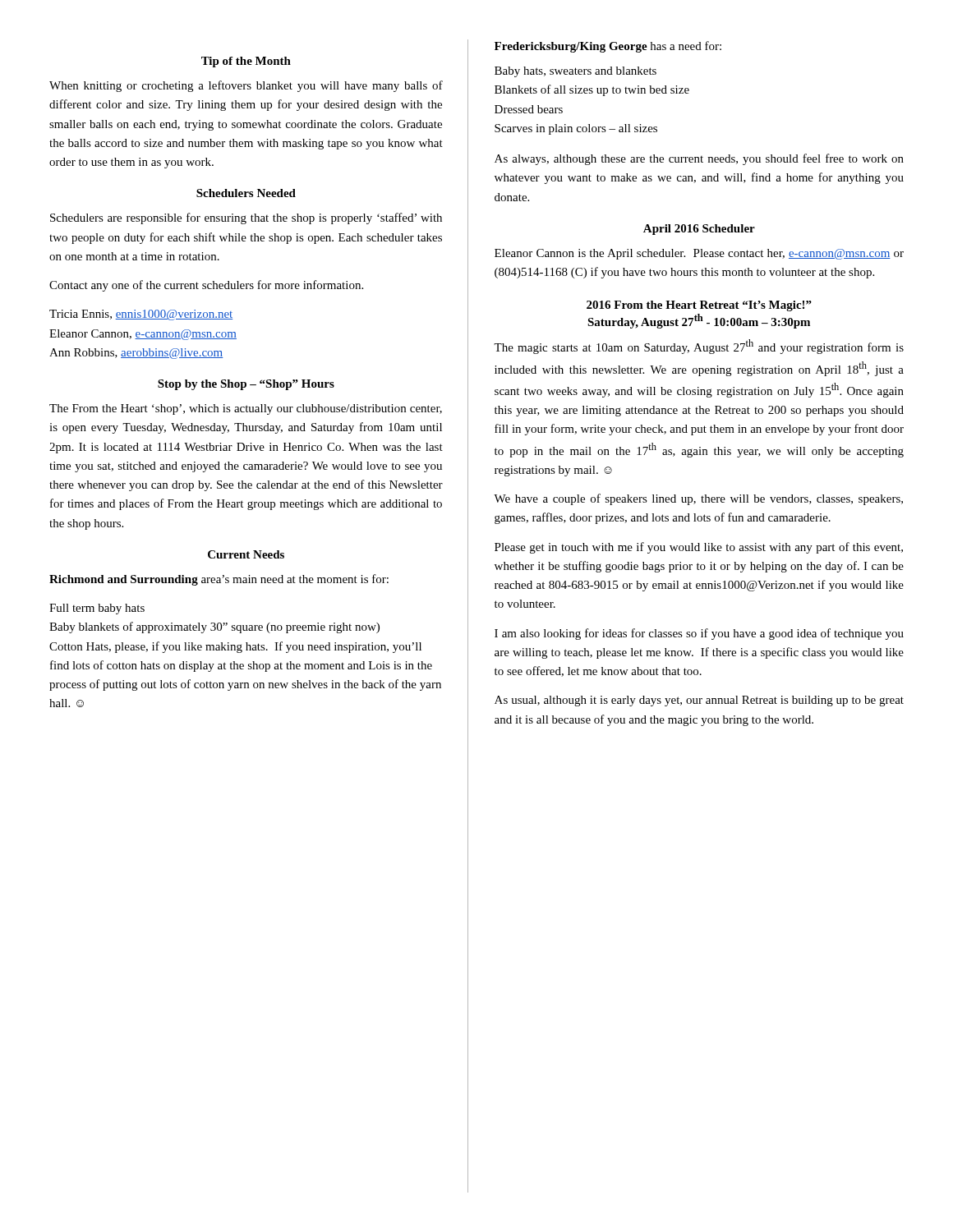Click on the text block with the text "As usual, although"
Image resolution: width=953 pixels, height=1232 pixels.
point(699,710)
